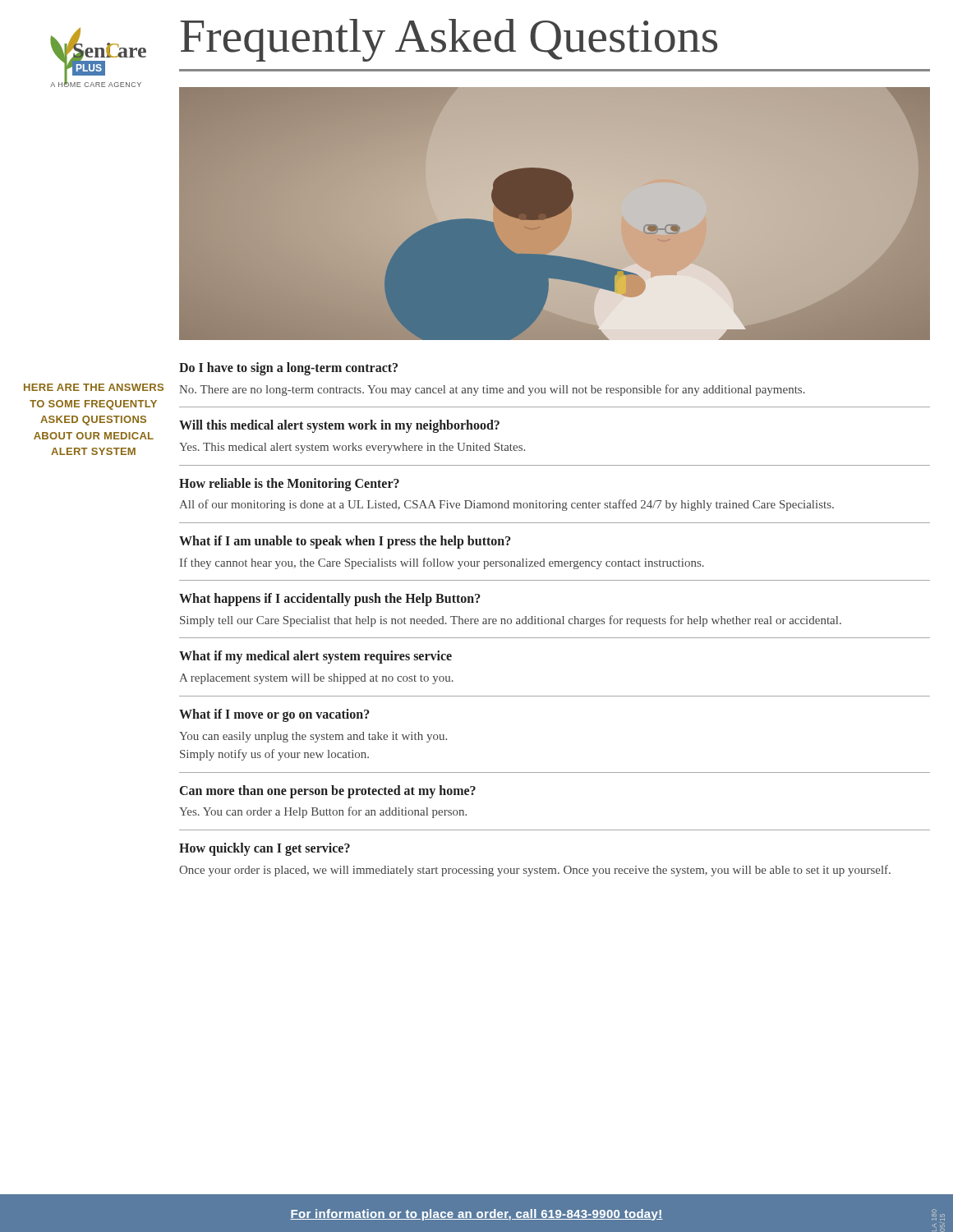Select the text block with the text "Can more than"
The image size is (953, 1232).
(x=328, y=792)
